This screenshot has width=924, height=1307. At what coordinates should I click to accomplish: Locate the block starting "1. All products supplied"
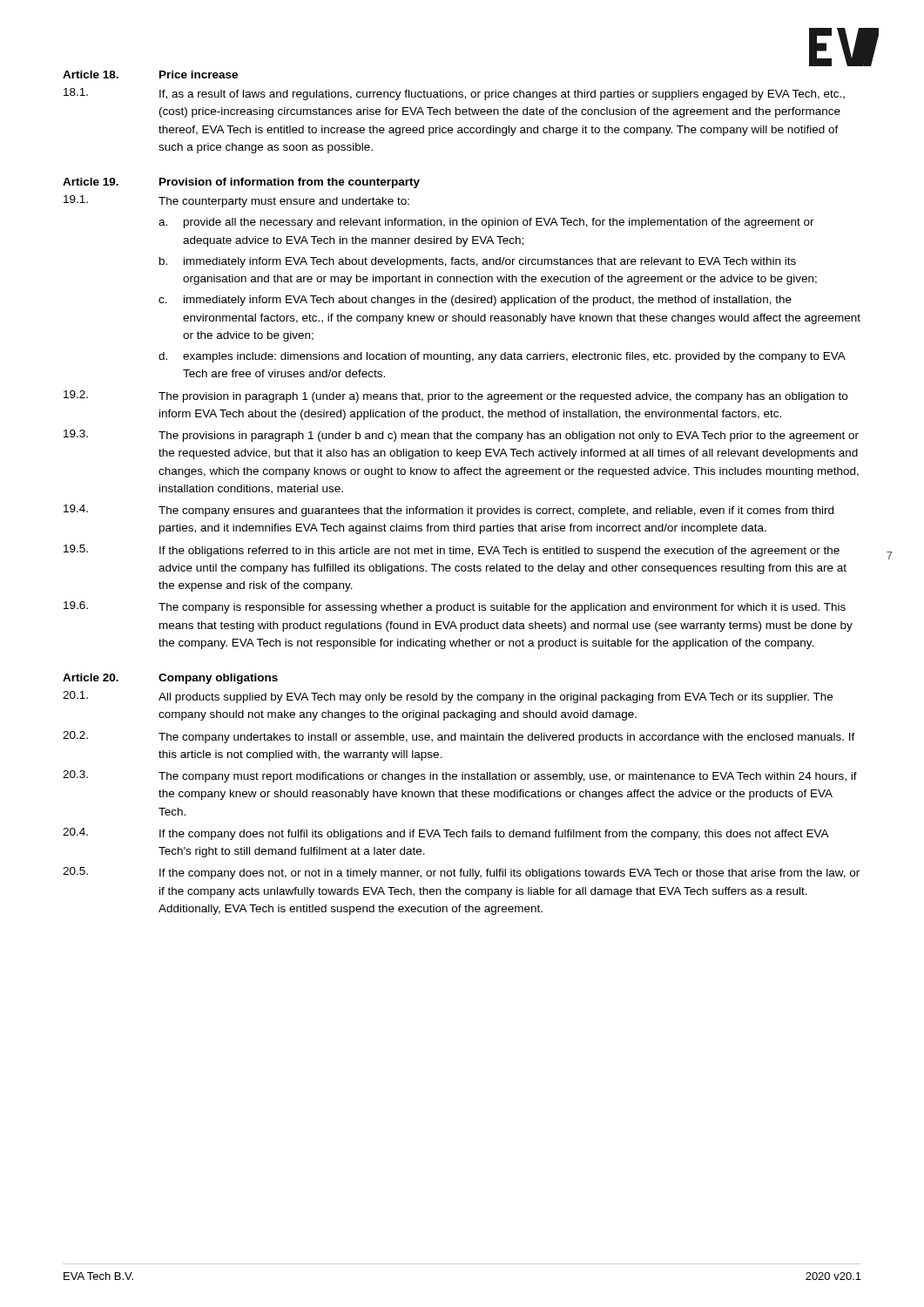[x=462, y=706]
